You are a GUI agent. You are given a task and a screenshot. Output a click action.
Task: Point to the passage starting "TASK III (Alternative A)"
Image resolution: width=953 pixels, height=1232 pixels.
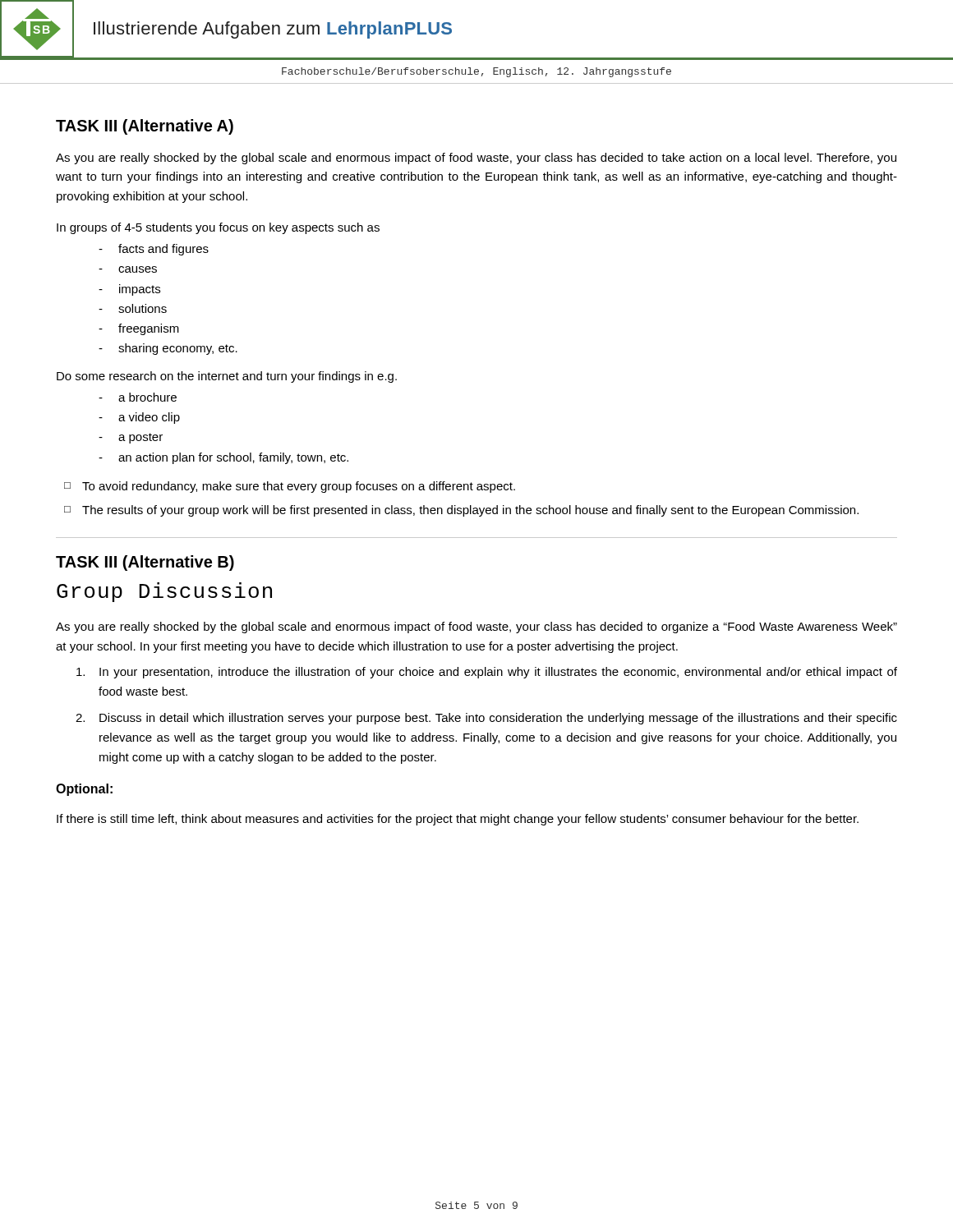click(x=145, y=127)
